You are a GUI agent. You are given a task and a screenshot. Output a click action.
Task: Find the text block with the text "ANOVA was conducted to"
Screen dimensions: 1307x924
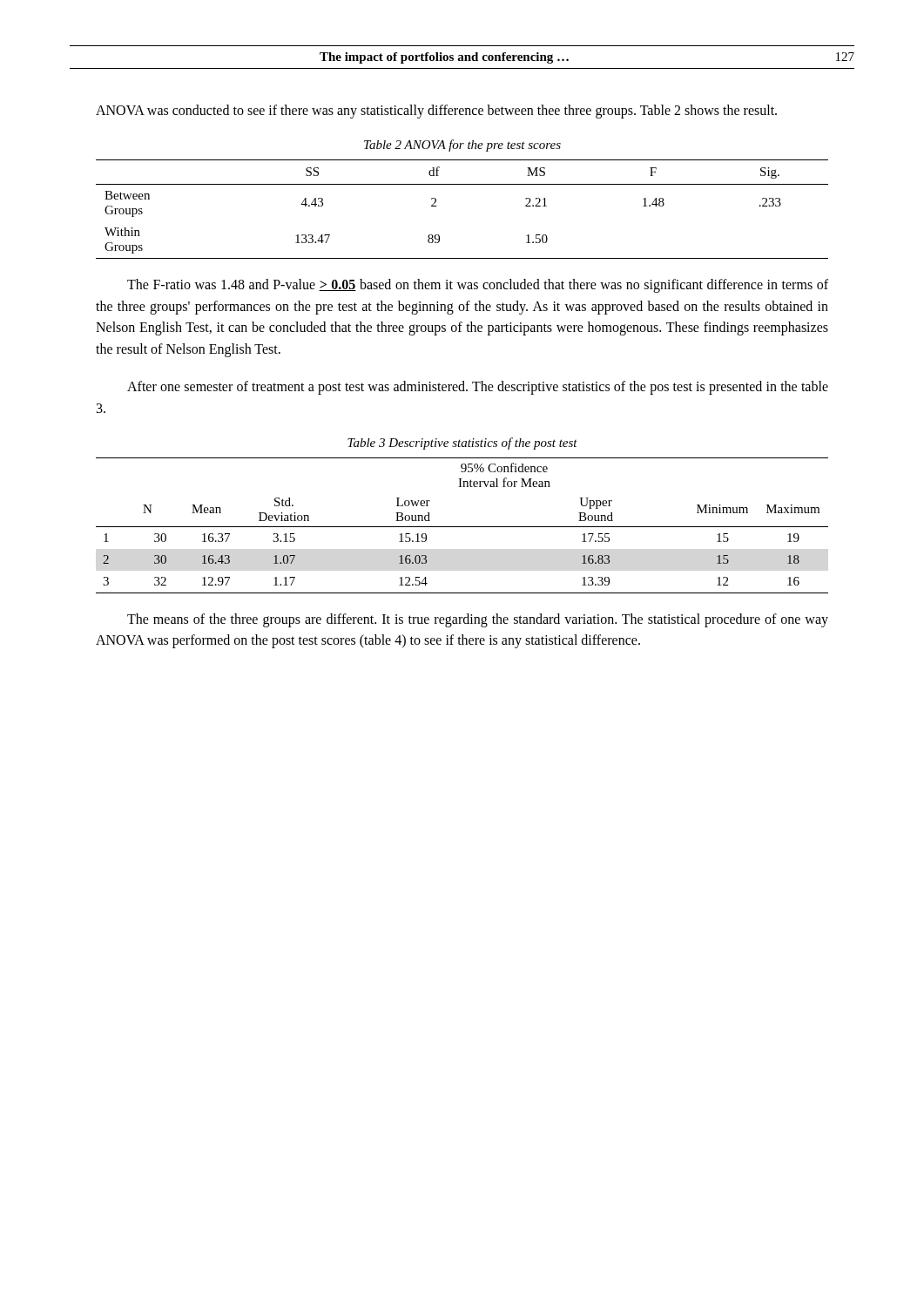(437, 110)
